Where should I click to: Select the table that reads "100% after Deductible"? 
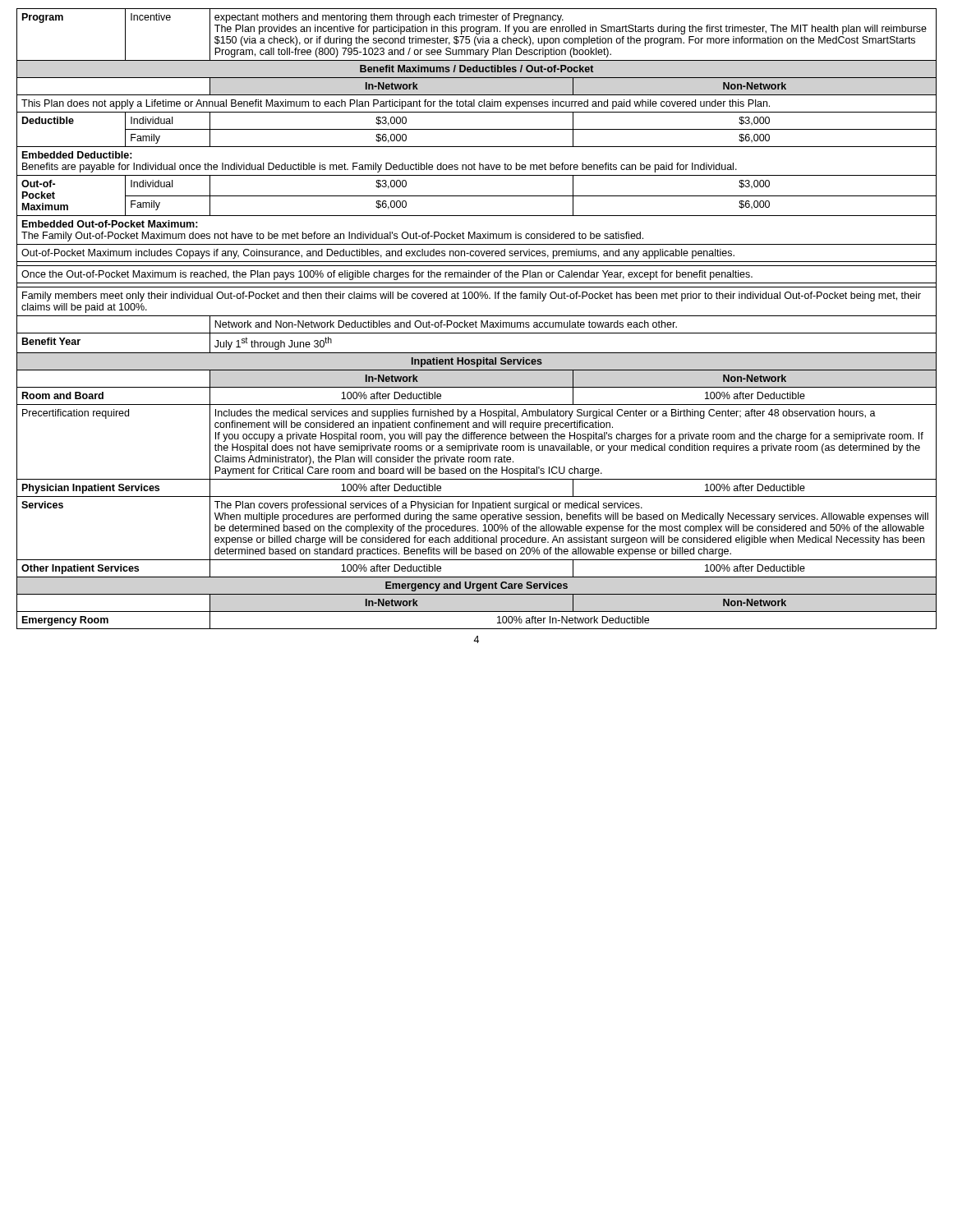click(476, 319)
